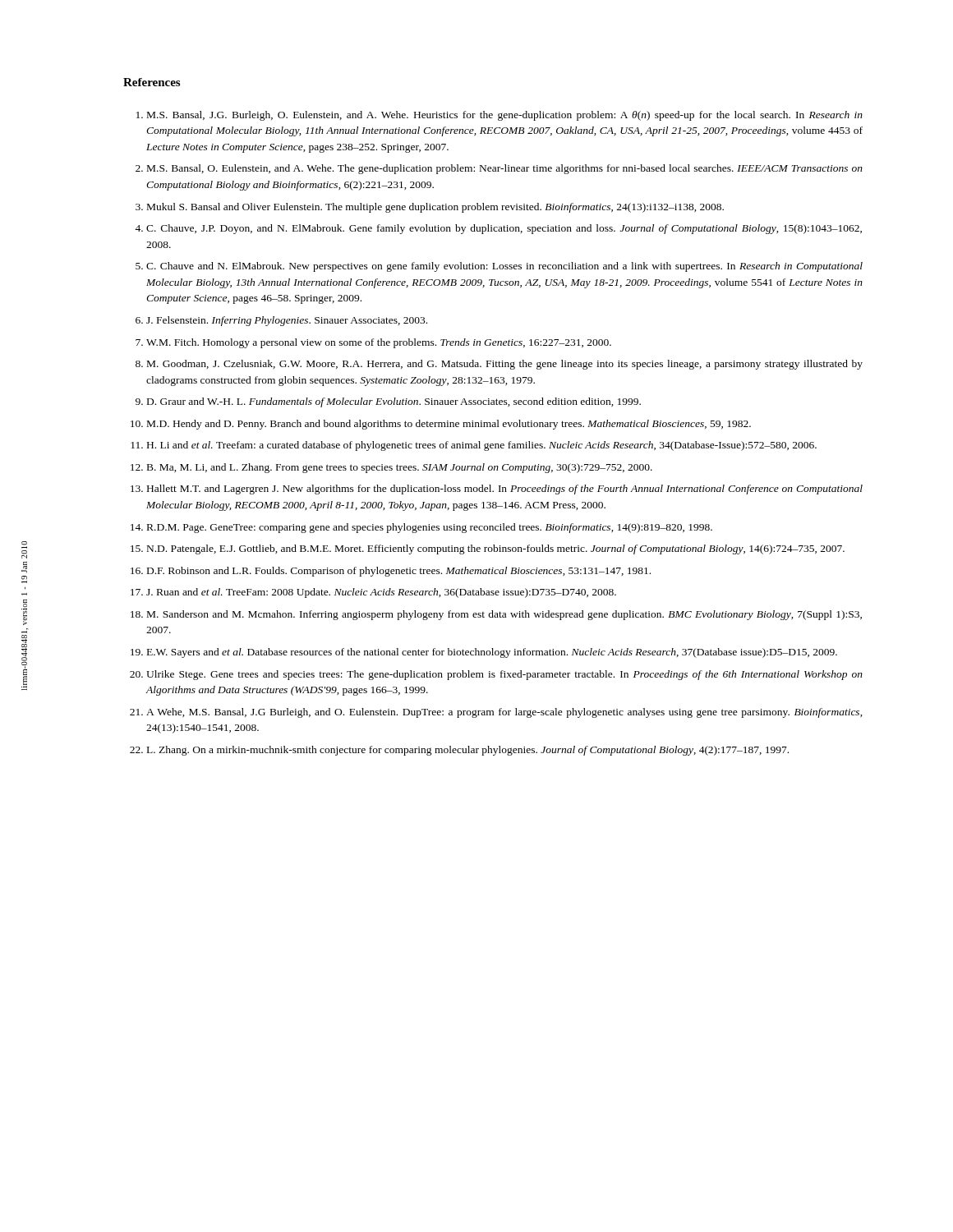Click the passage that begins "Hallett M.T. and Lagergren J."
This screenshot has width=953, height=1232.
coord(504,497)
